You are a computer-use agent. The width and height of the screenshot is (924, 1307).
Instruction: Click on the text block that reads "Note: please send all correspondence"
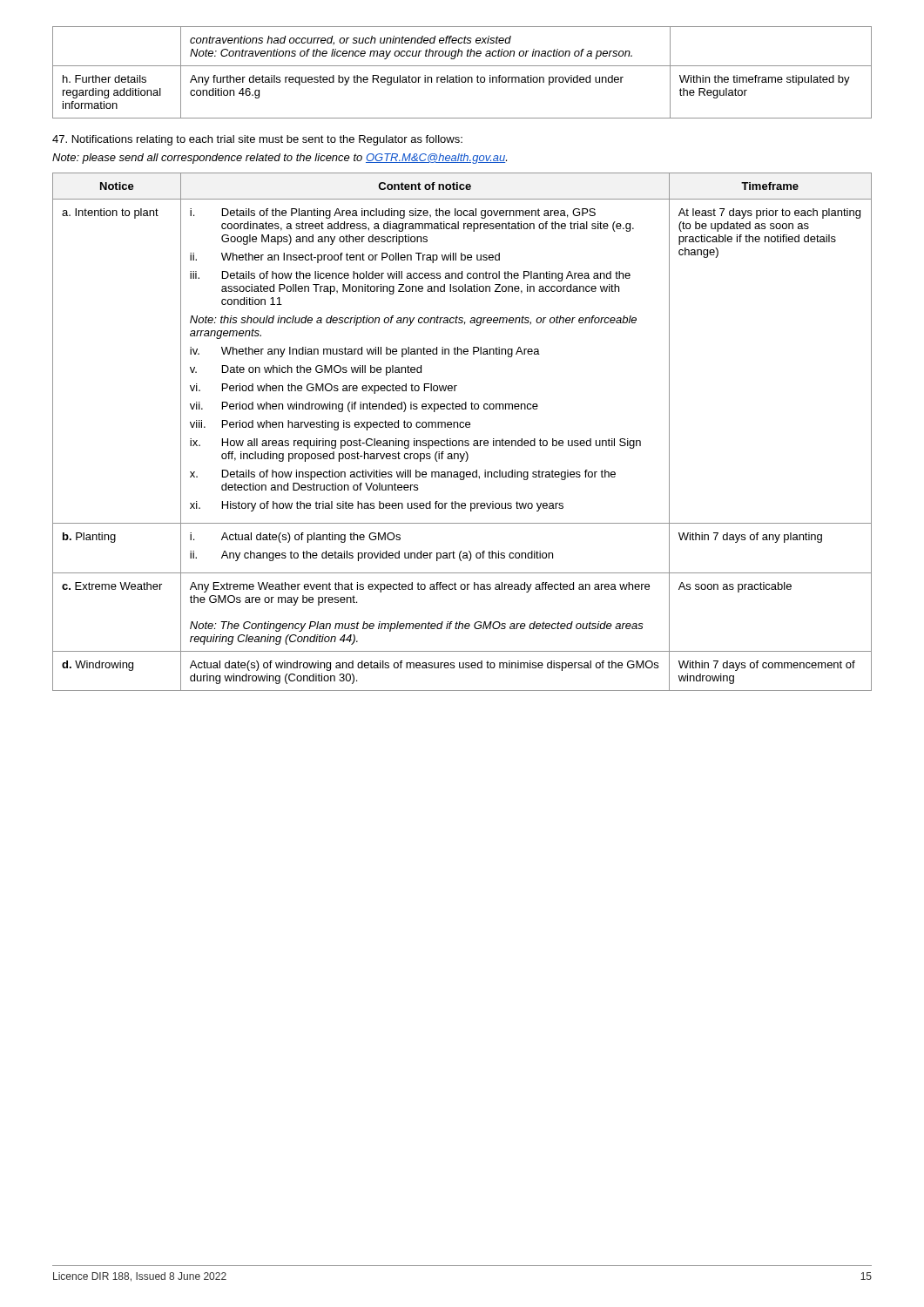[280, 157]
